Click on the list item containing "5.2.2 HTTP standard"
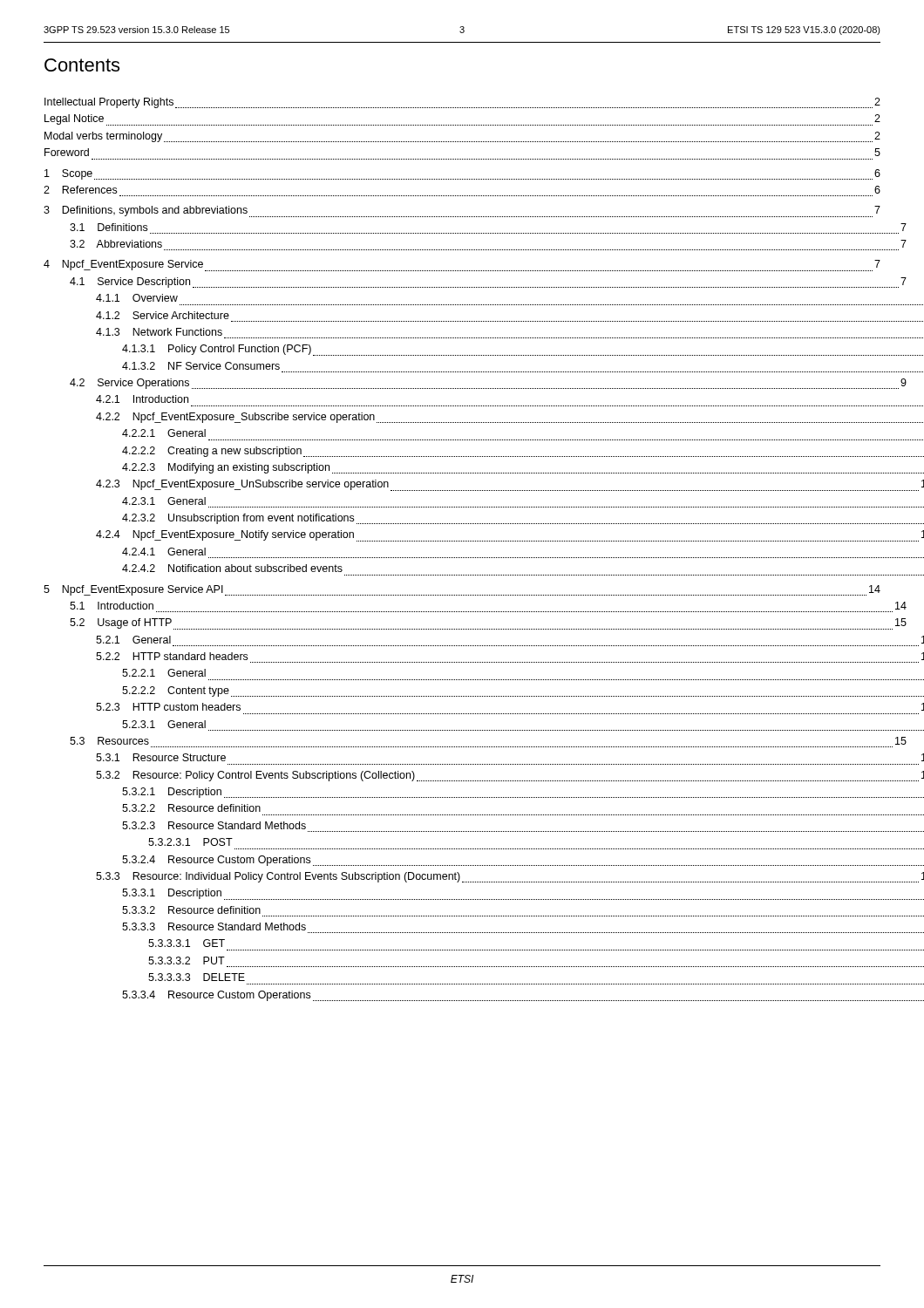 510,657
